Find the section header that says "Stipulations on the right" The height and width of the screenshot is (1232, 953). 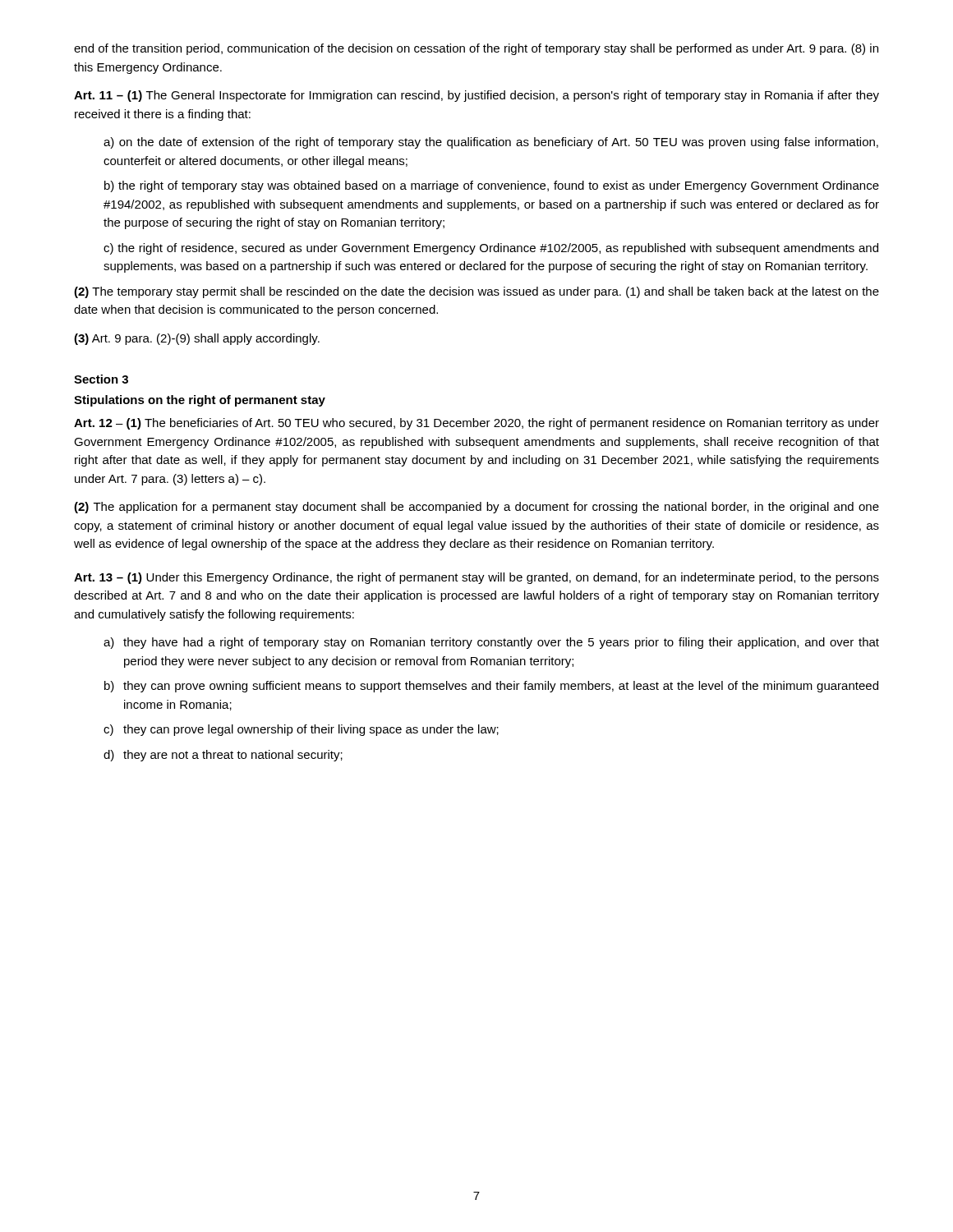click(x=200, y=399)
